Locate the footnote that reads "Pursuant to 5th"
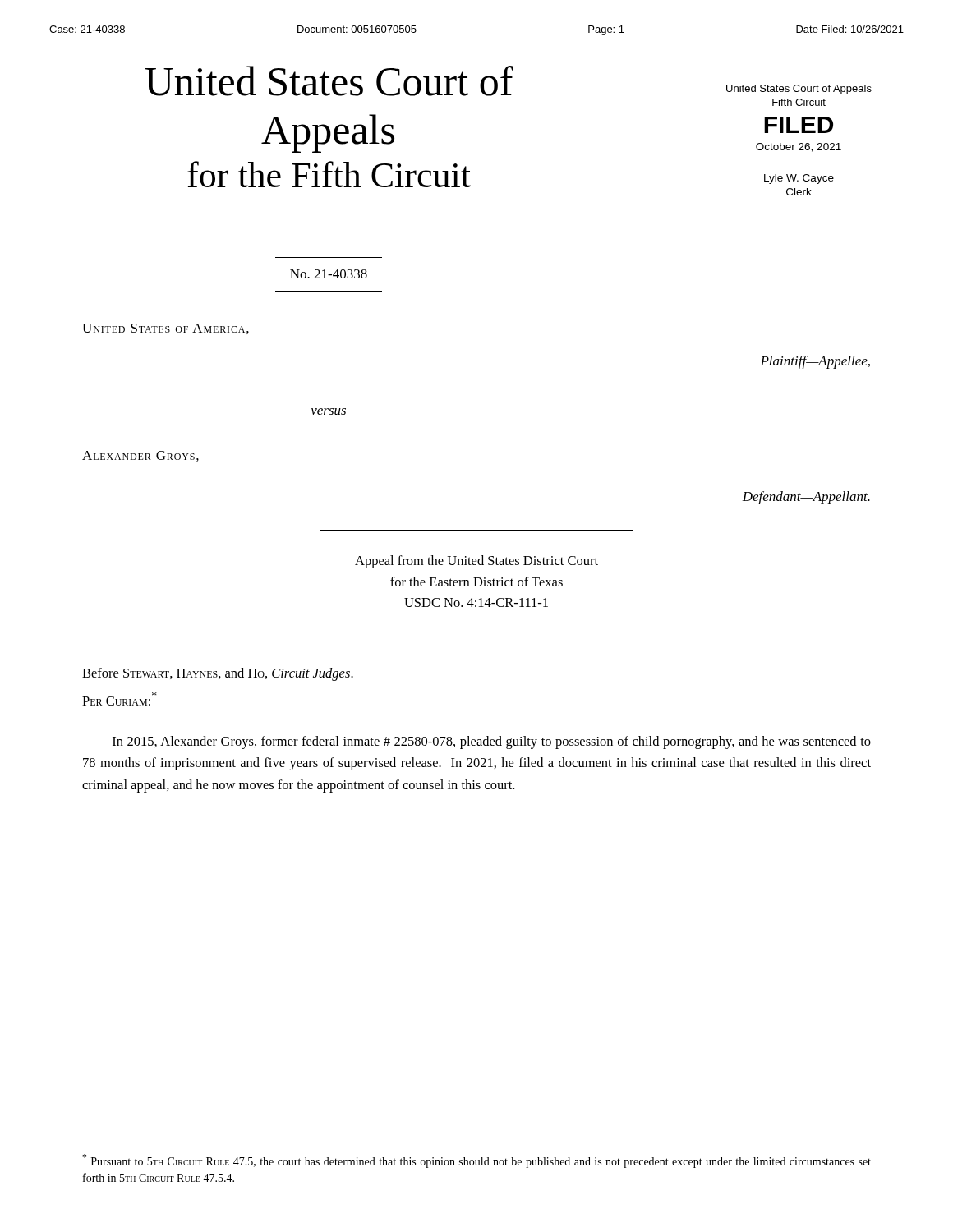953x1232 pixels. pos(476,1168)
